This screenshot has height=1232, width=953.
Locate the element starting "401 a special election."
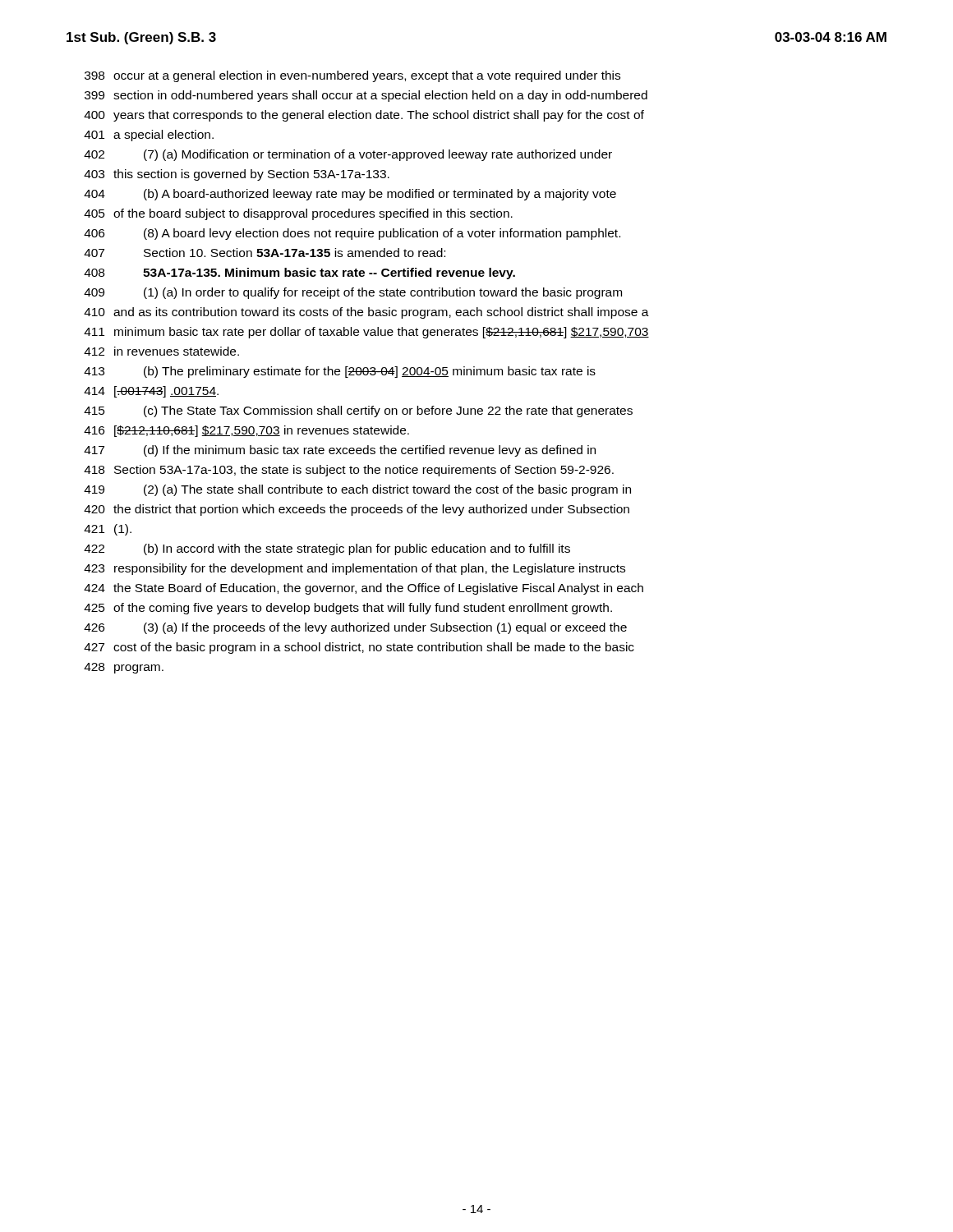(149, 136)
